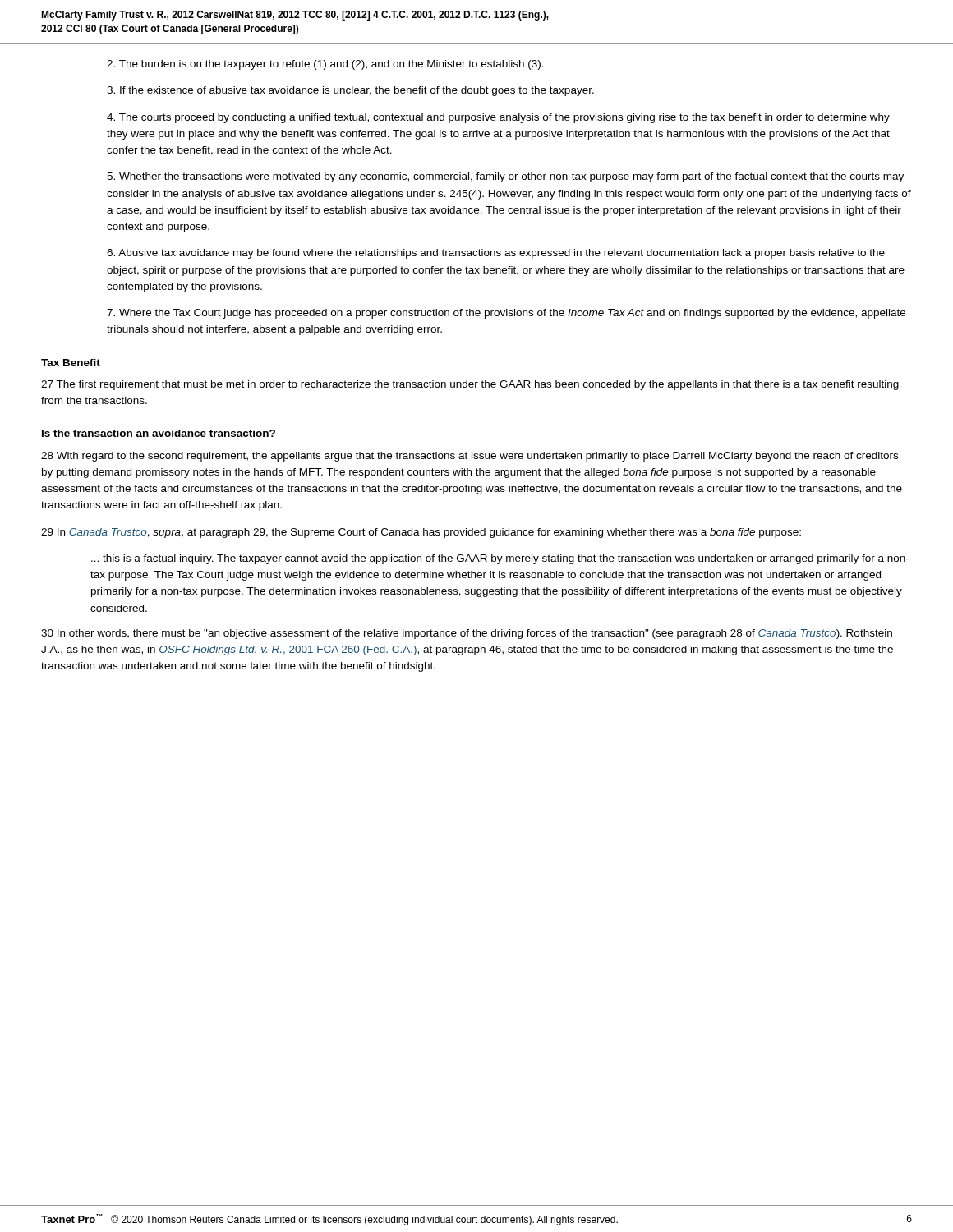Viewport: 953px width, 1232px height.
Task: Click on the list item that reads "5. Whether the transactions were motivated"
Action: 509,201
